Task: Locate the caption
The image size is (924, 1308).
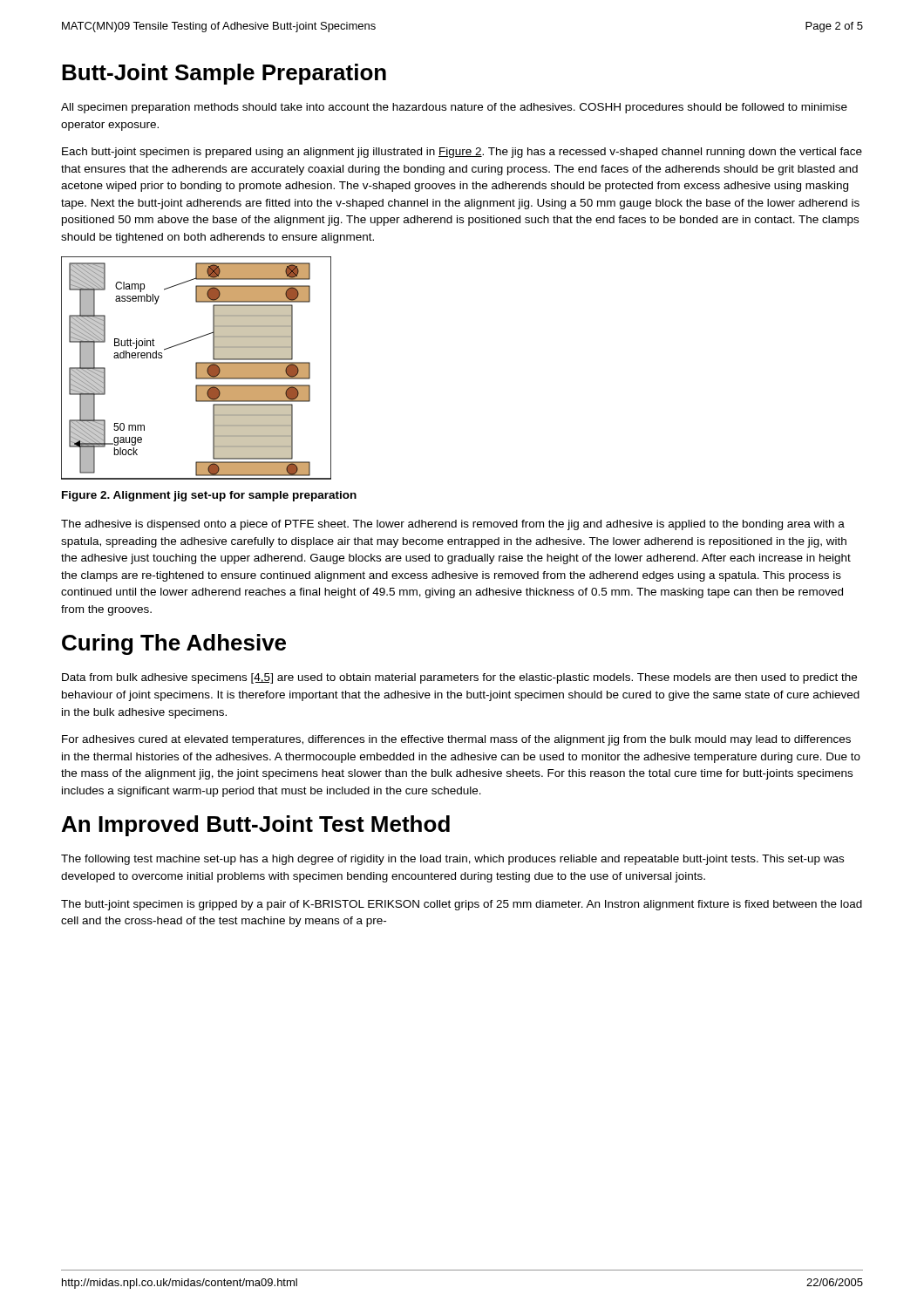Action: point(462,495)
